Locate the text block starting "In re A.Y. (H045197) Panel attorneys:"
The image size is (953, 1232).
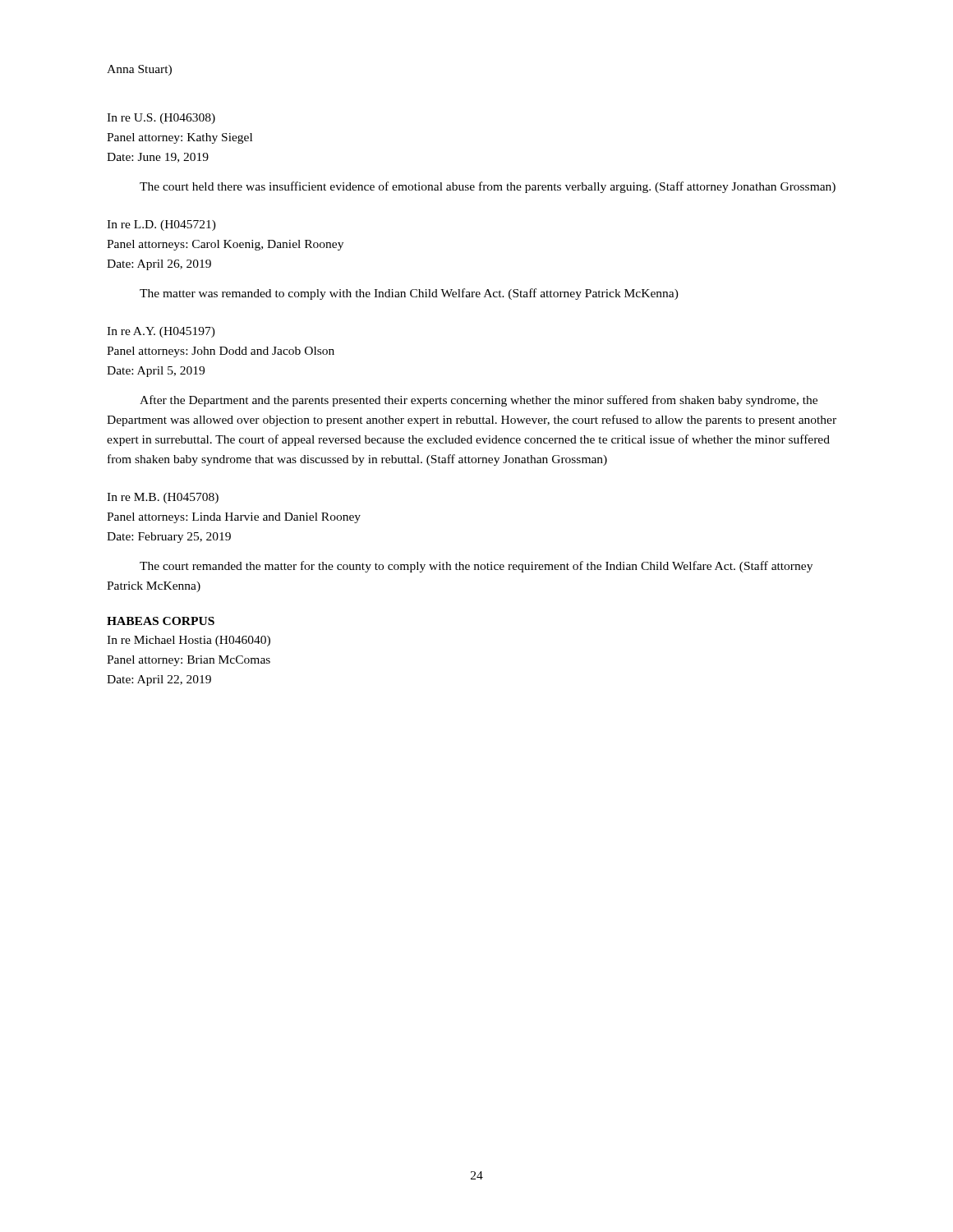[476, 395]
